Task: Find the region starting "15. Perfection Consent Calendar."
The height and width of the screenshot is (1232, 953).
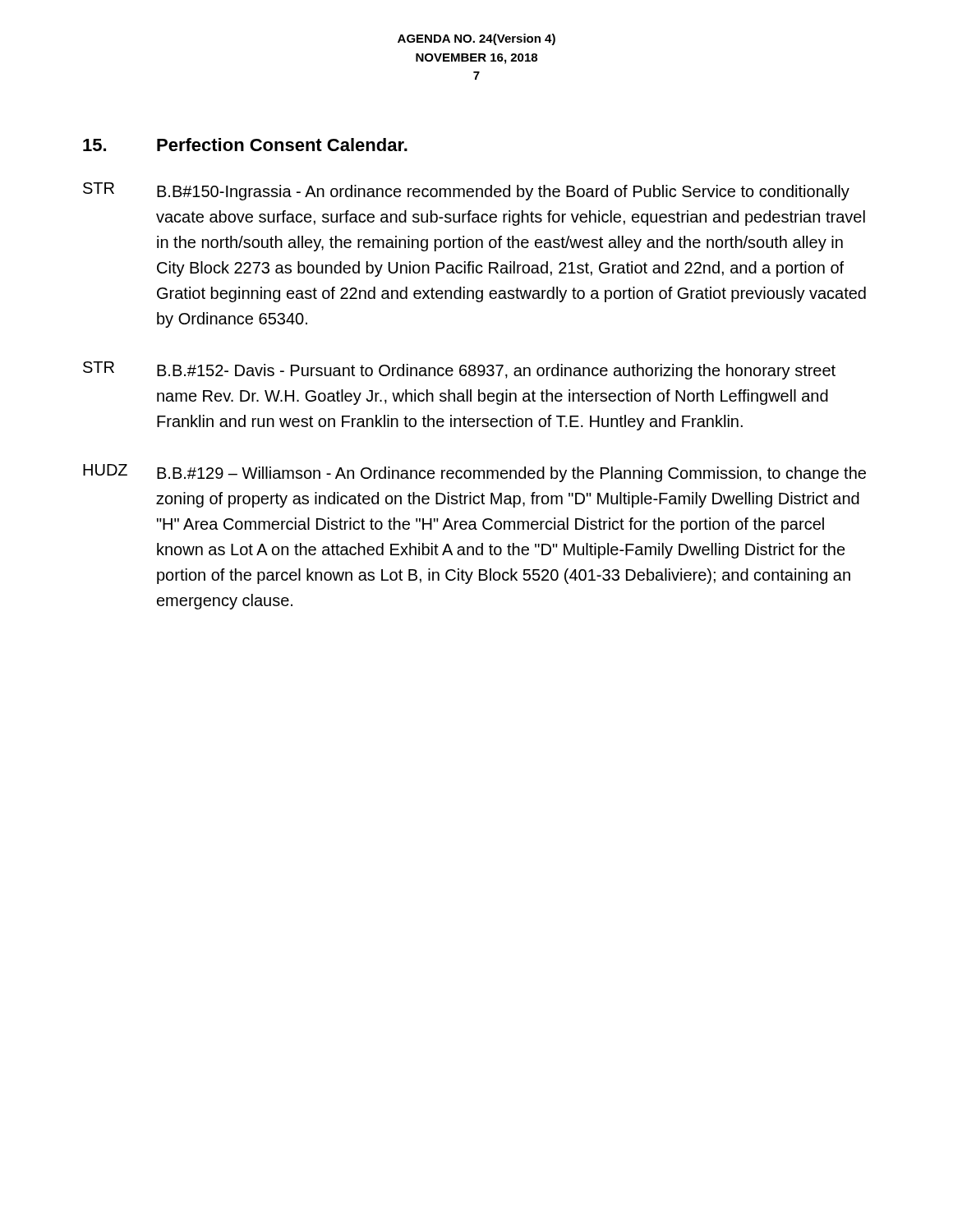Action: pos(245,145)
